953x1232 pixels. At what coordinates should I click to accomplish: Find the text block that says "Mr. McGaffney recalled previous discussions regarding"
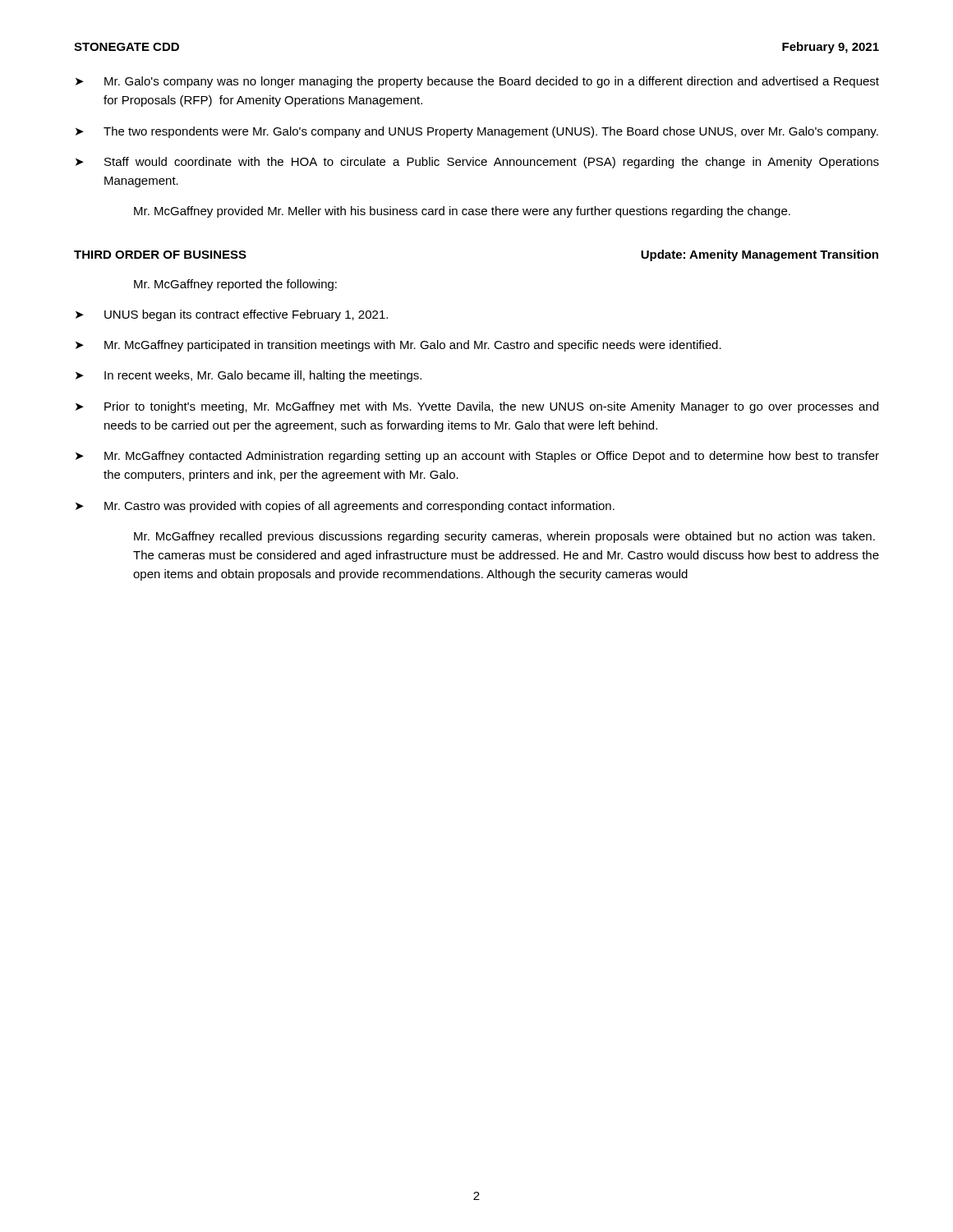(506, 555)
